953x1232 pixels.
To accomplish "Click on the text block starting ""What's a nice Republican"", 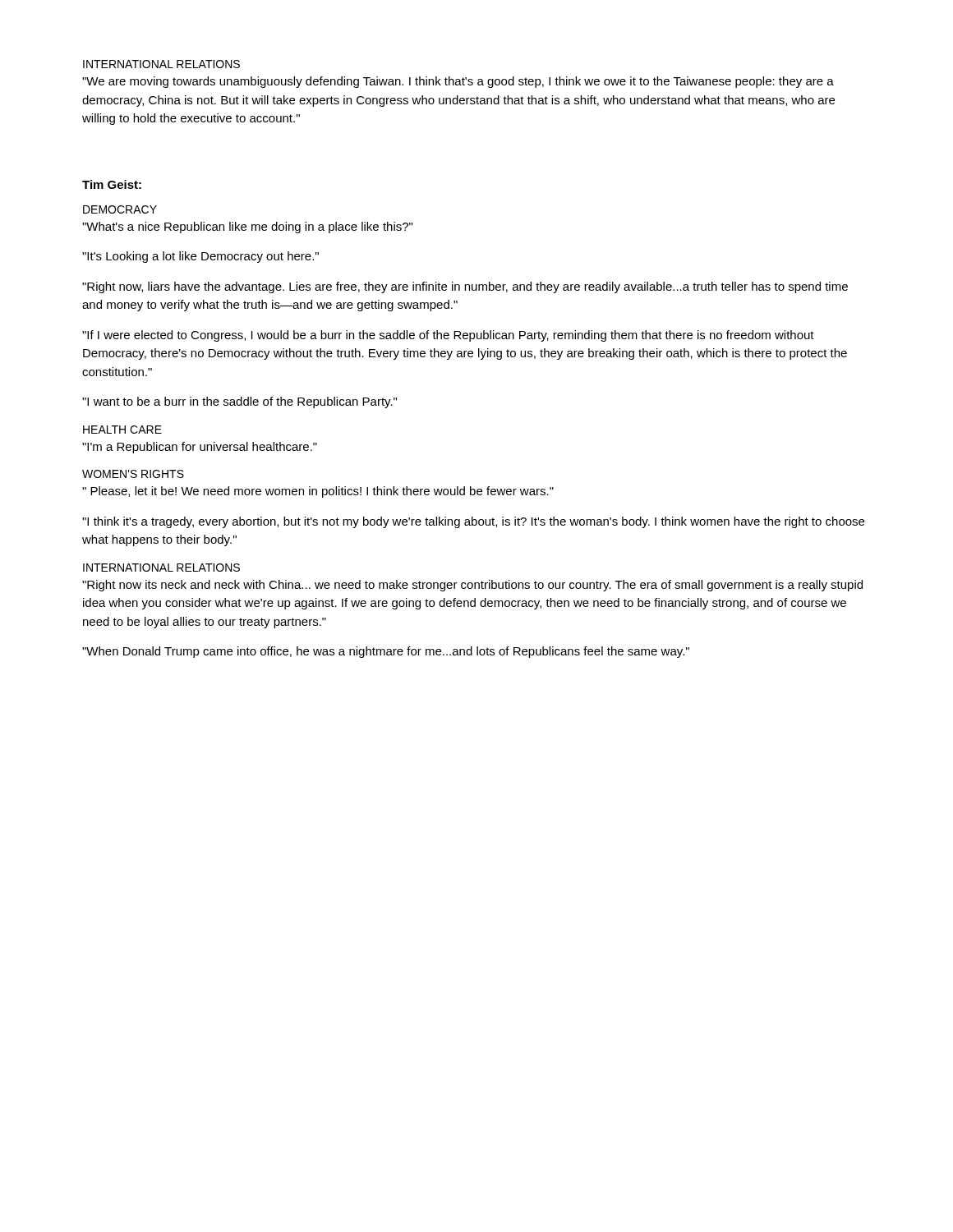I will click(x=248, y=226).
